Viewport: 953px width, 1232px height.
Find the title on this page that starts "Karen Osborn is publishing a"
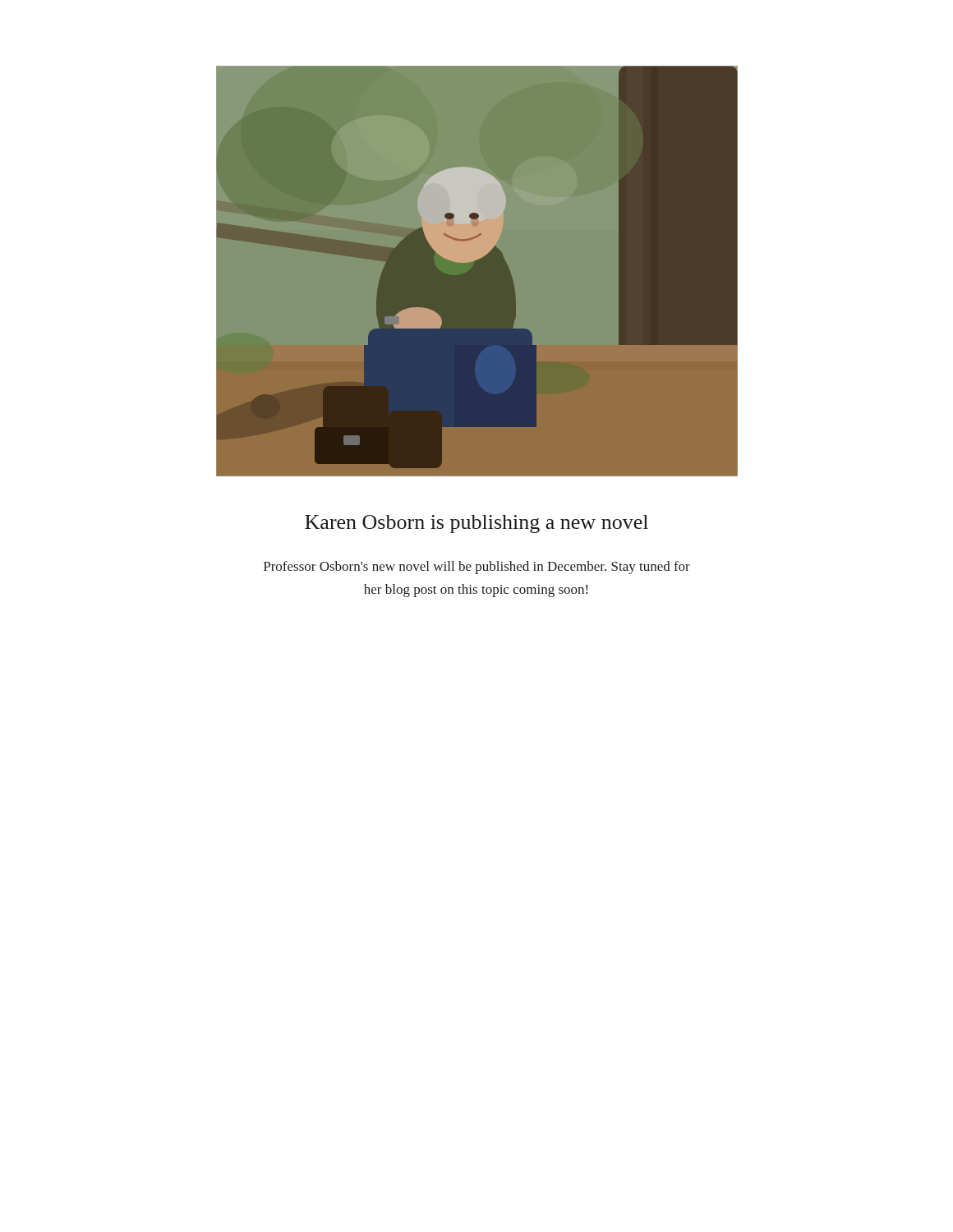(476, 522)
